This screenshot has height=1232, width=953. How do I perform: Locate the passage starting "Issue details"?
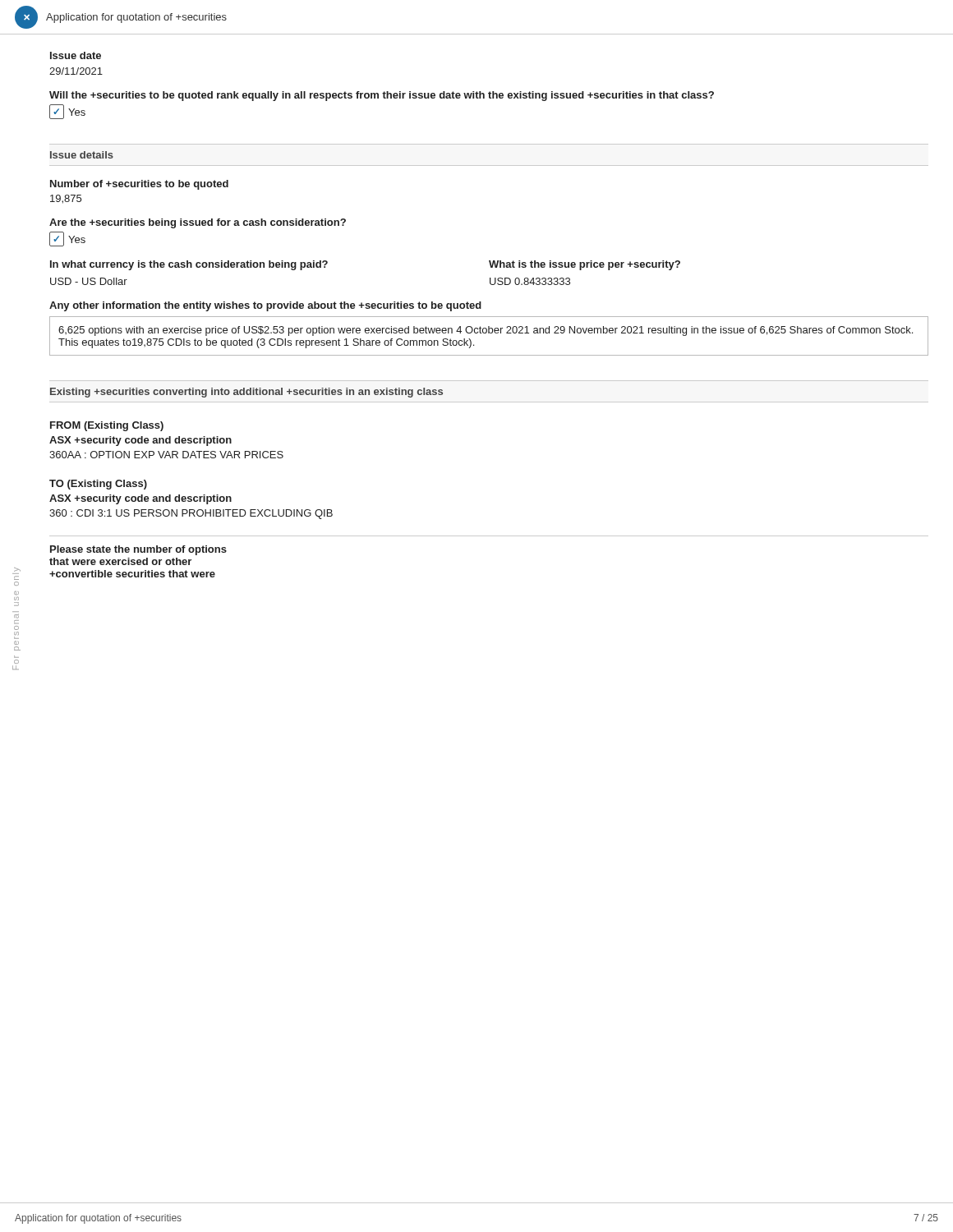point(82,155)
